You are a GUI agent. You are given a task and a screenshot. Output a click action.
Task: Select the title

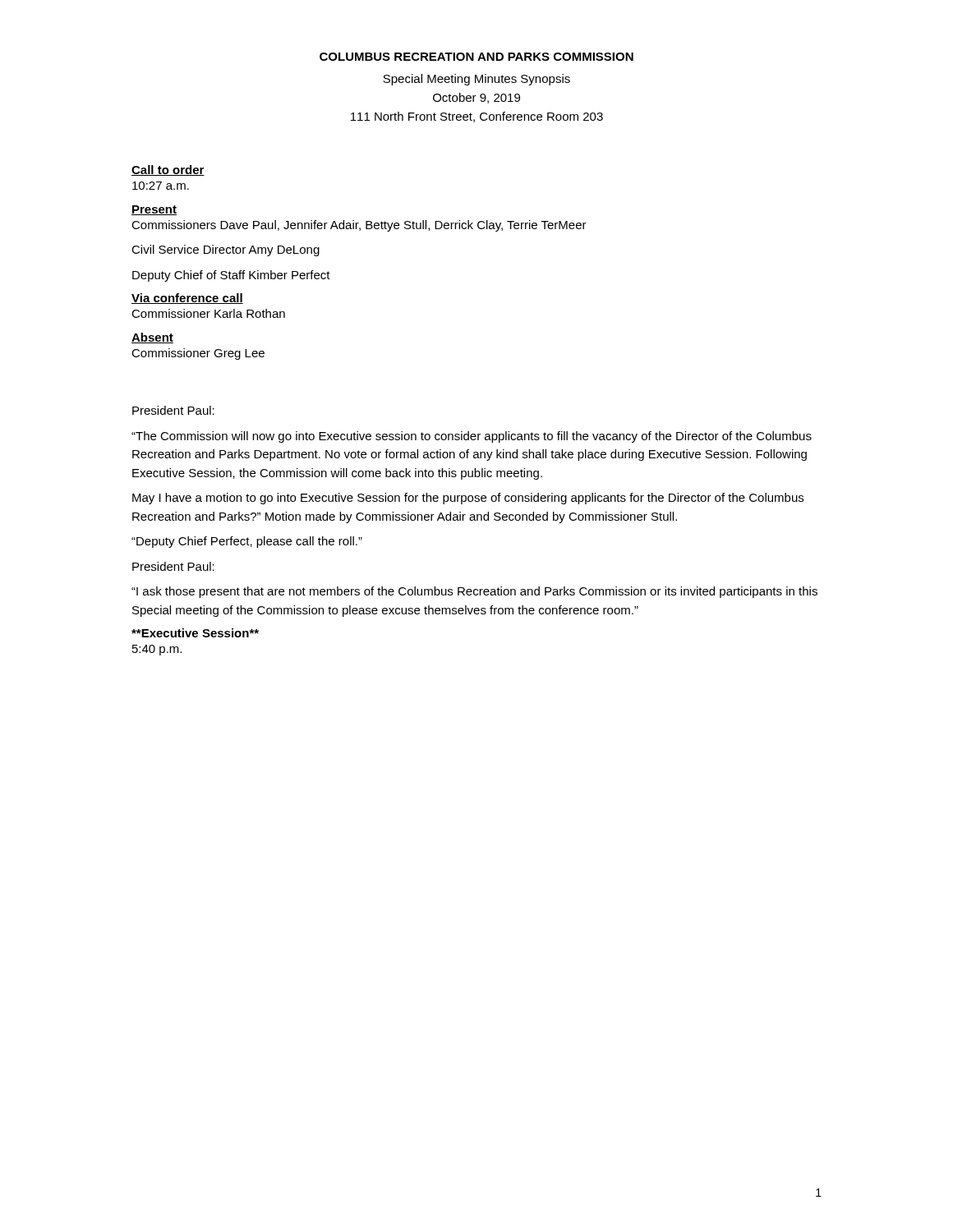coord(476,86)
